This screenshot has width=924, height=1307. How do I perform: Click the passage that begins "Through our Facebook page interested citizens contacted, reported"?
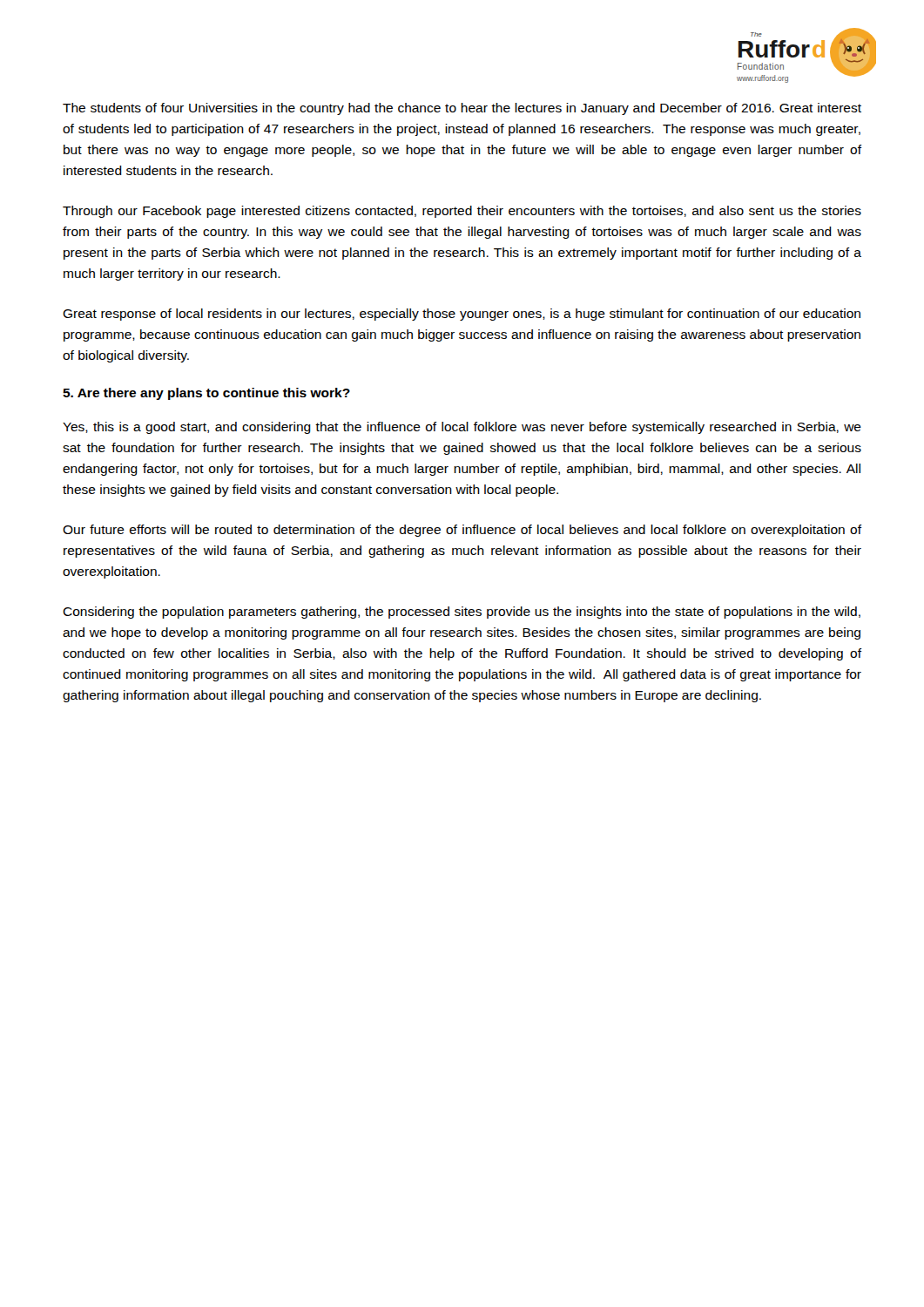coord(462,242)
